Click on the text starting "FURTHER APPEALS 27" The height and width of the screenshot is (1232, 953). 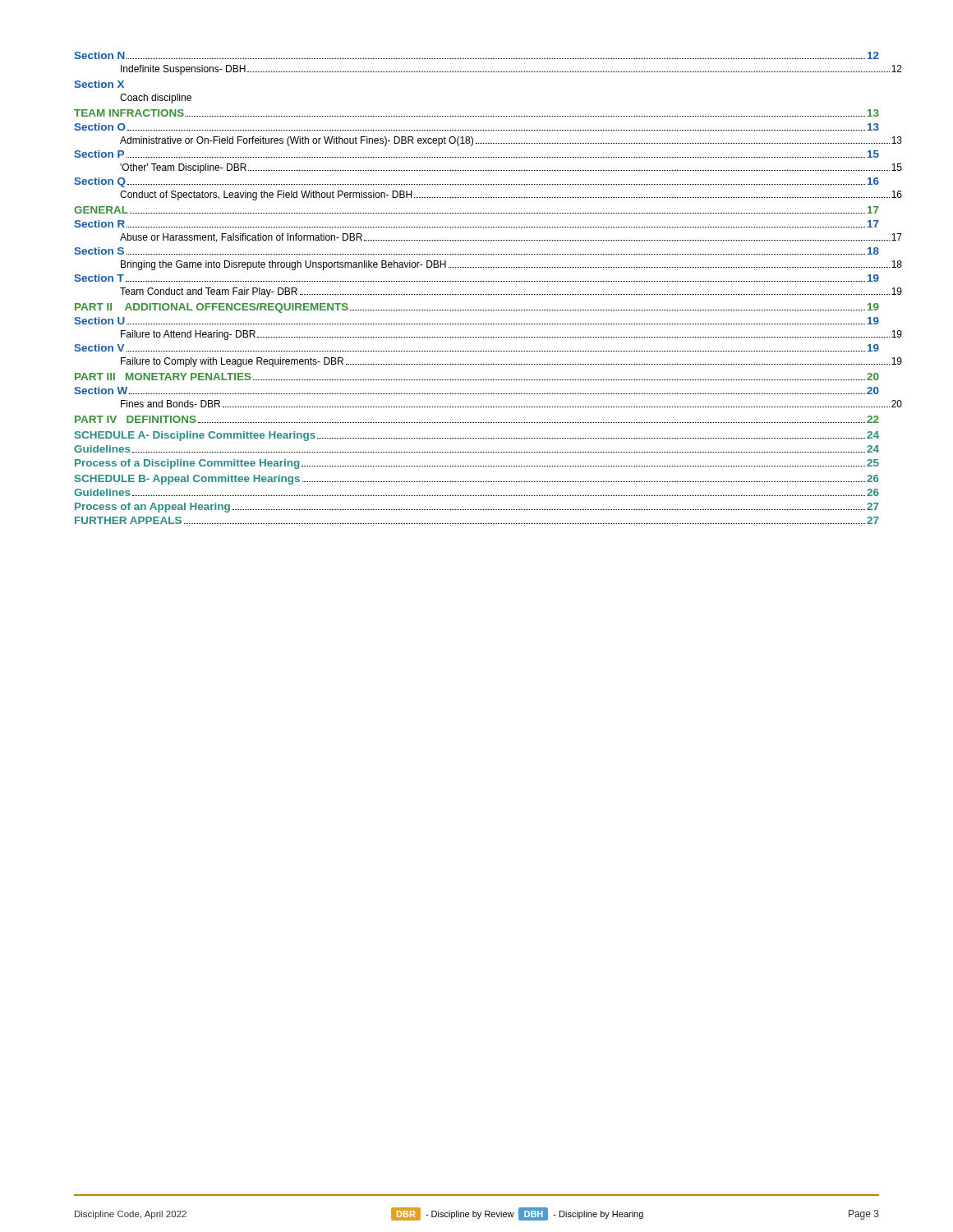point(476,520)
